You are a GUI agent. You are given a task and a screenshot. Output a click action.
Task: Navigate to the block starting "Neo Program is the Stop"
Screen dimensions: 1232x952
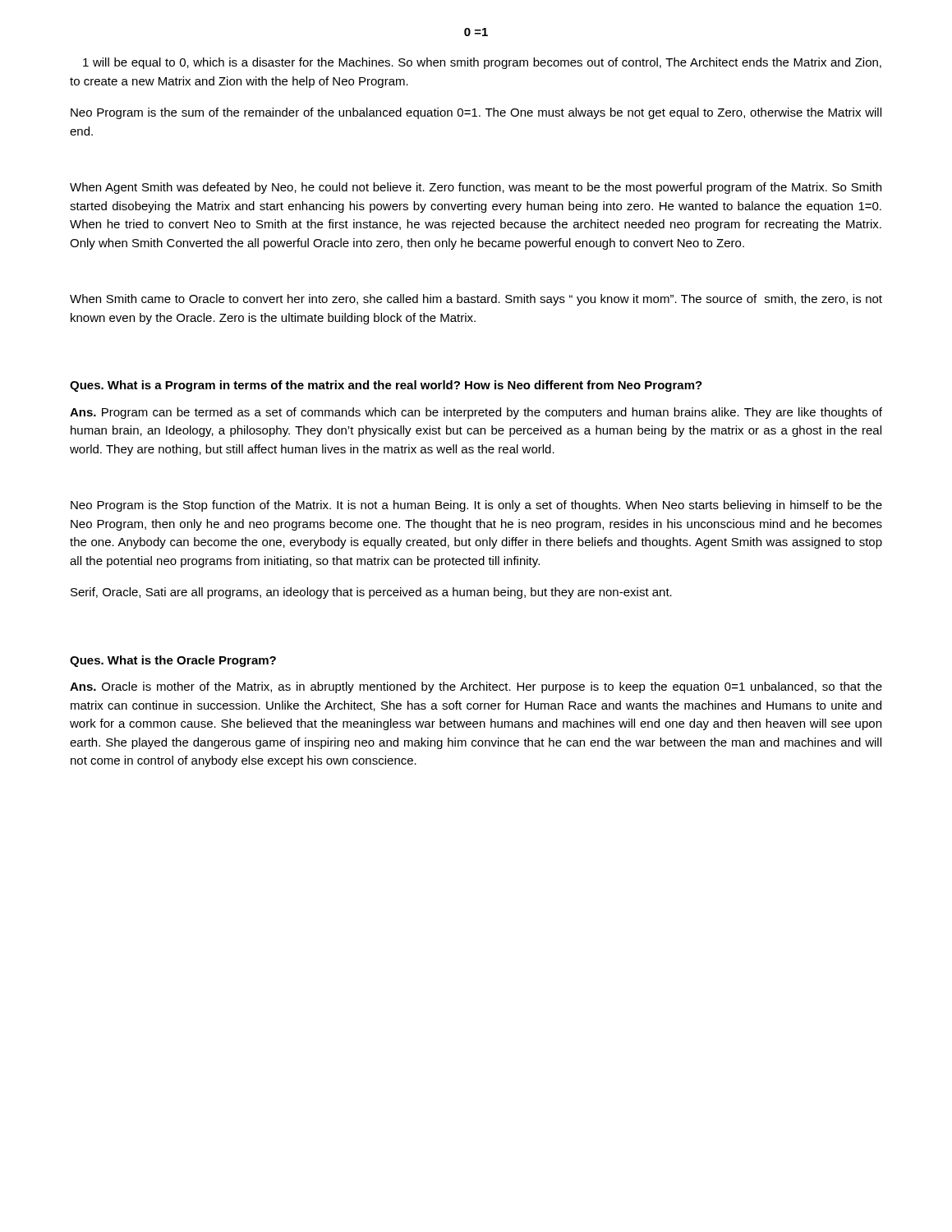pos(476,533)
